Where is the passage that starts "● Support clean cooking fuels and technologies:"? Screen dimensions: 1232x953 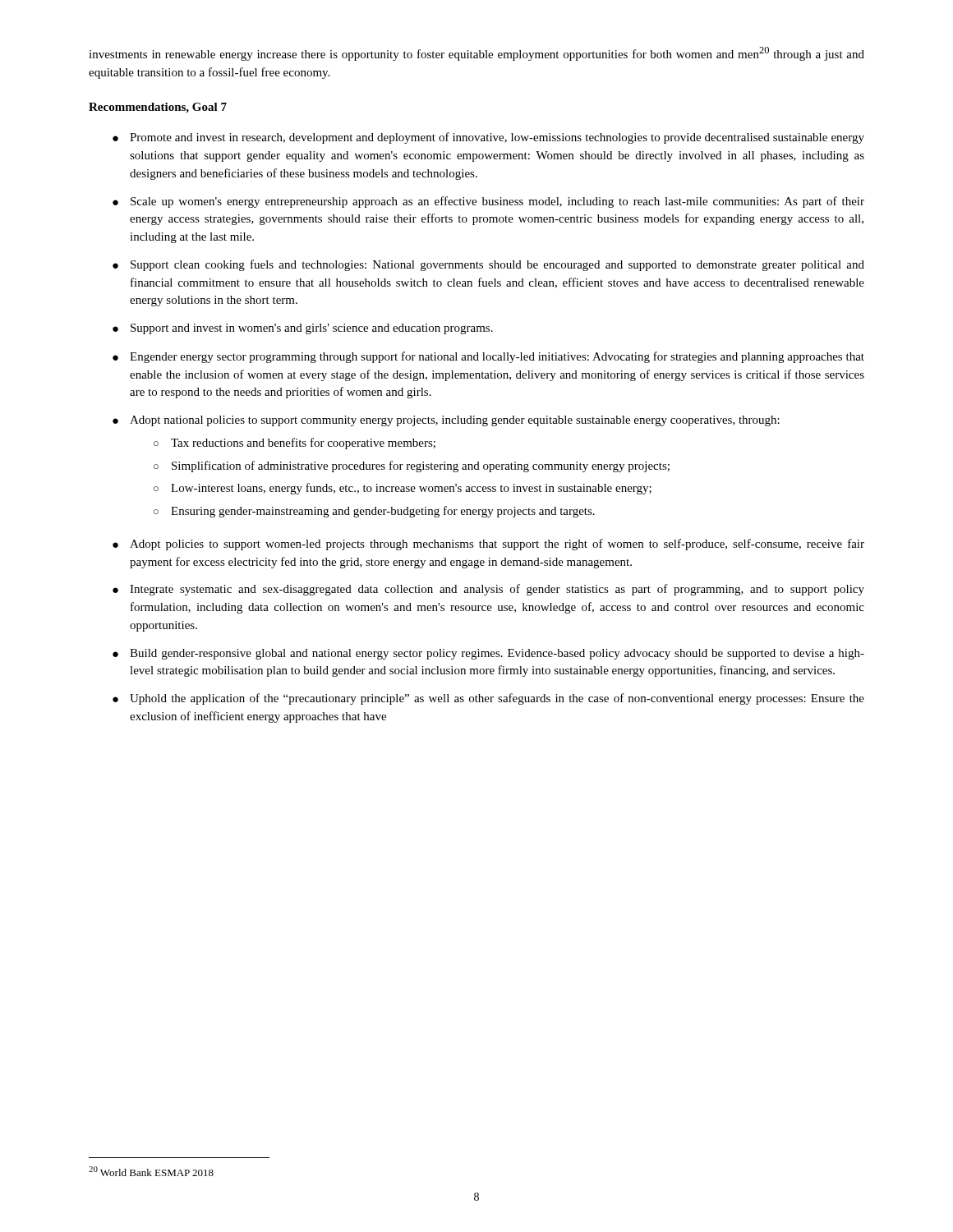(488, 283)
